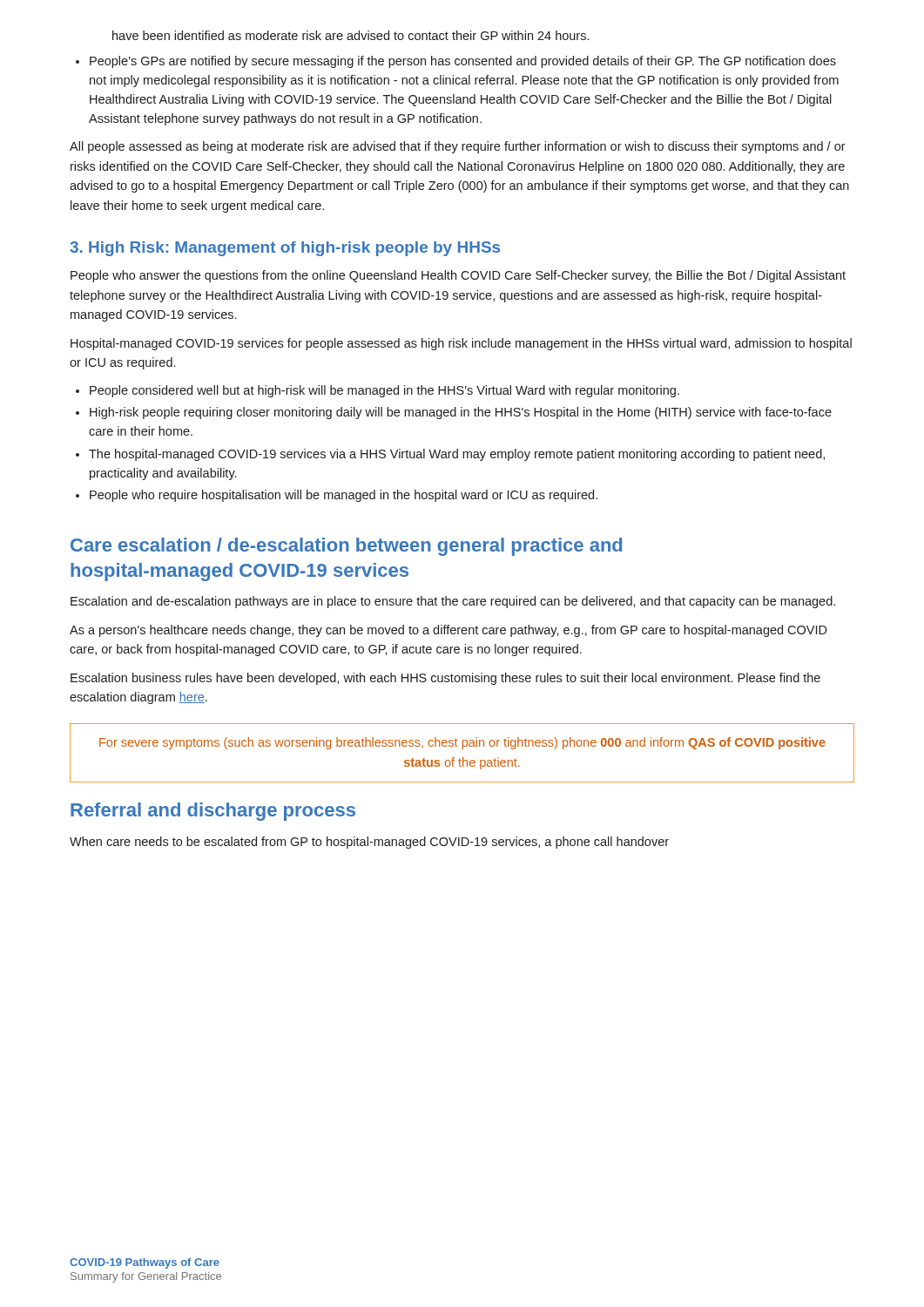This screenshot has width=924, height=1307.
Task: Point to the block beginning "Escalation and de-escalation pathways are"
Action: pyautogui.click(x=453, y=602)
